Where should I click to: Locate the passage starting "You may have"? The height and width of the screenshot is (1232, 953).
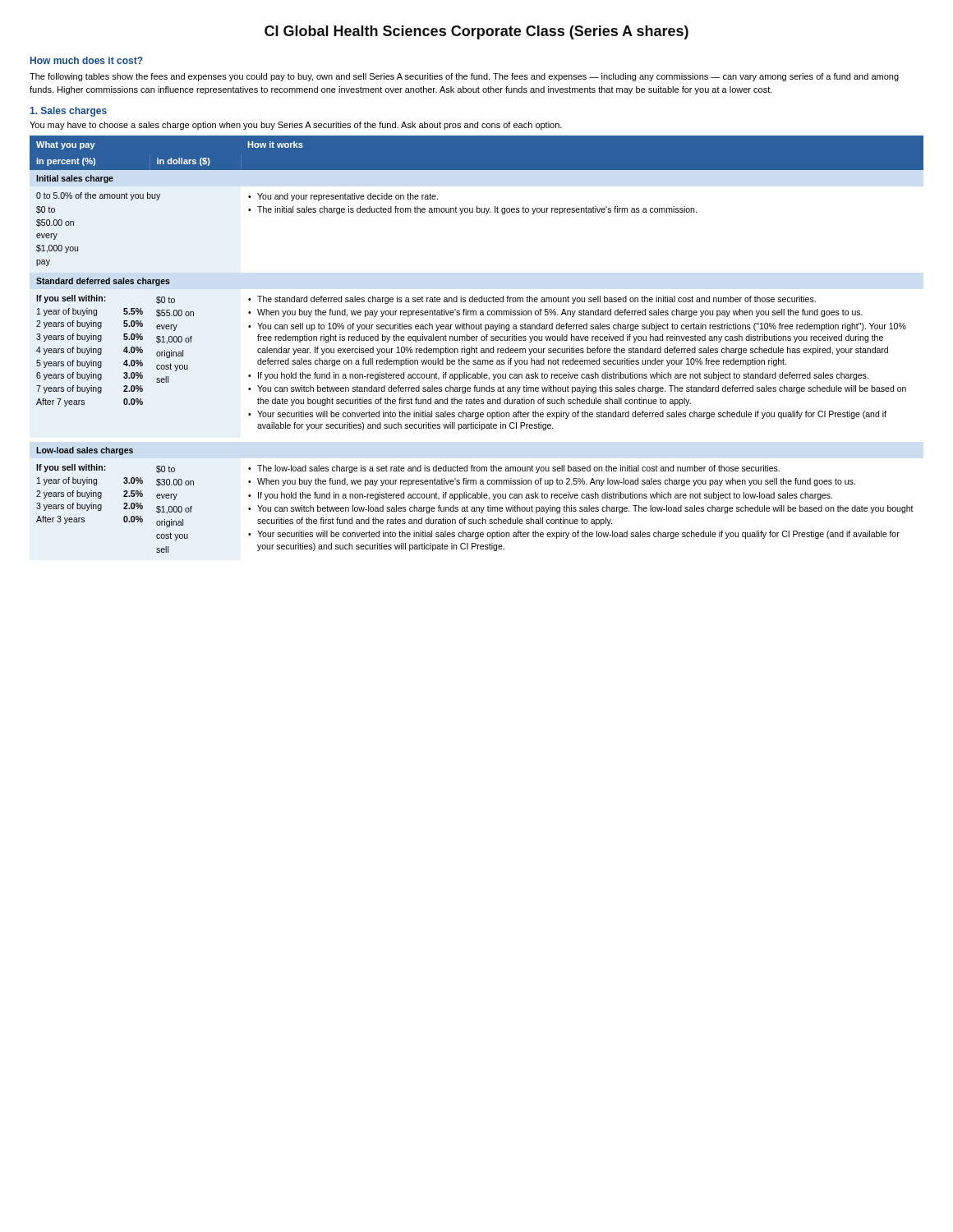pos(296,125)
